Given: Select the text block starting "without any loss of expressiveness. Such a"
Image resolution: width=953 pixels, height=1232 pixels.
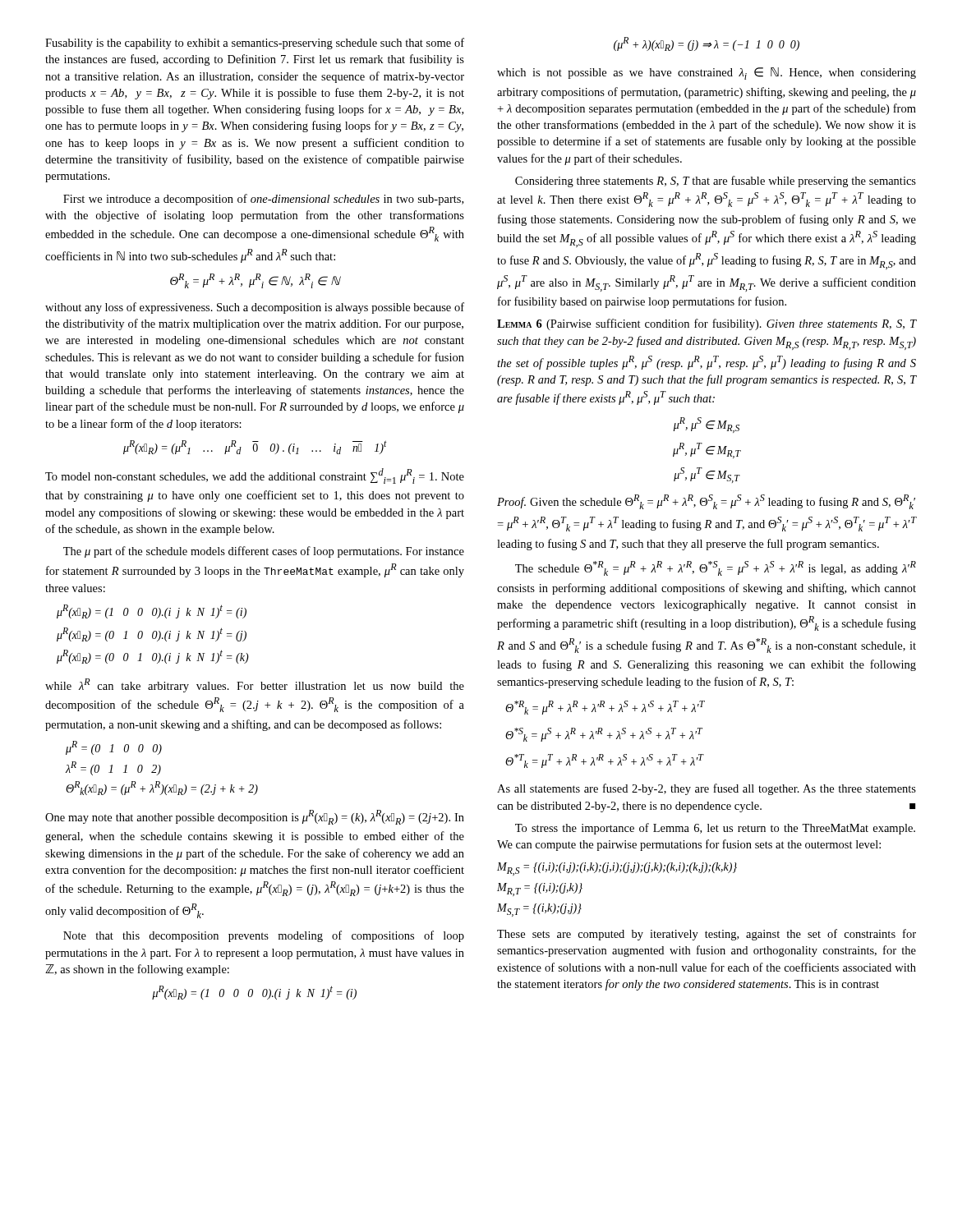Looking at the screenshot, I should [x=255, y=365].
